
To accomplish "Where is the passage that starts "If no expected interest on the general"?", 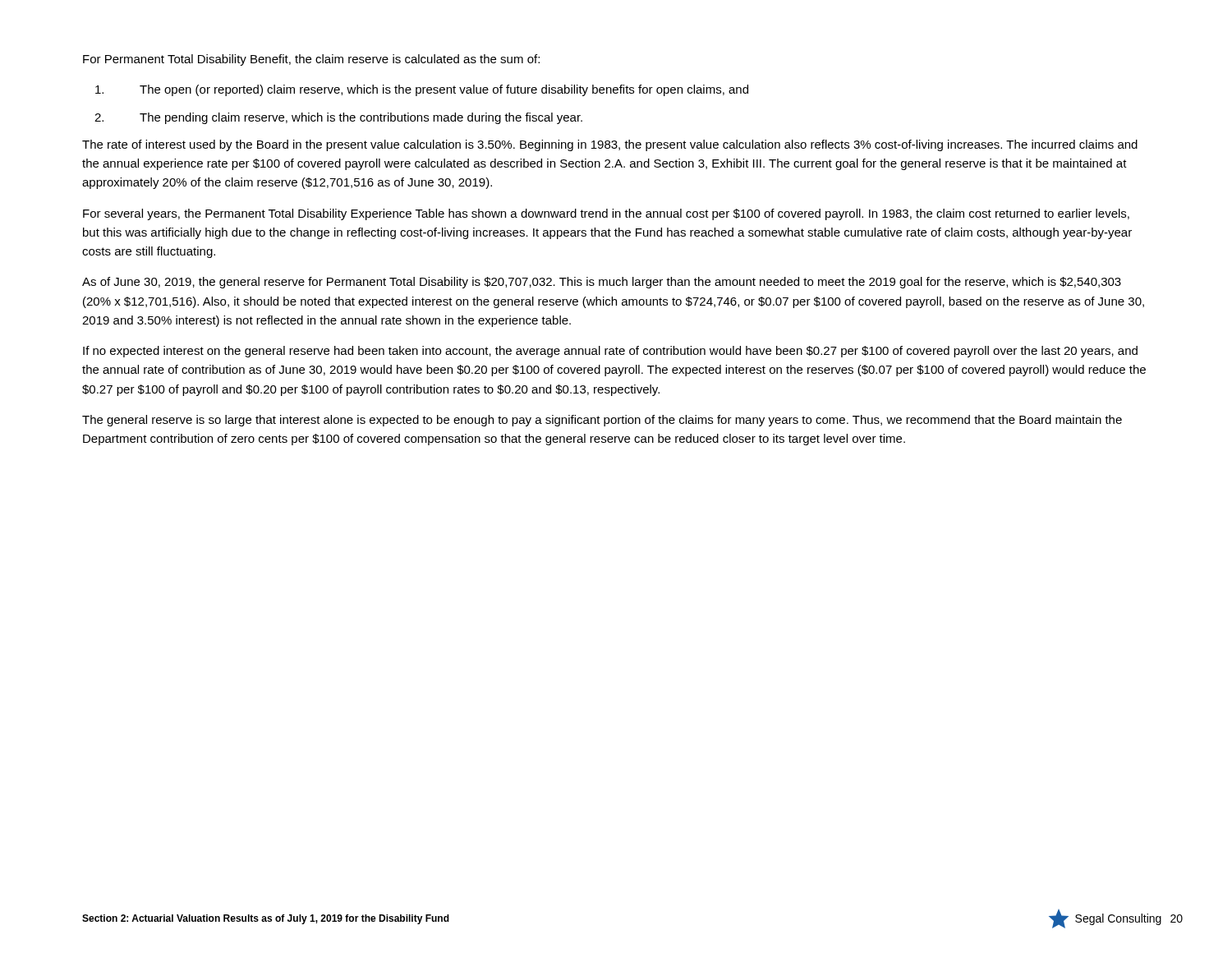I will 614,369.
